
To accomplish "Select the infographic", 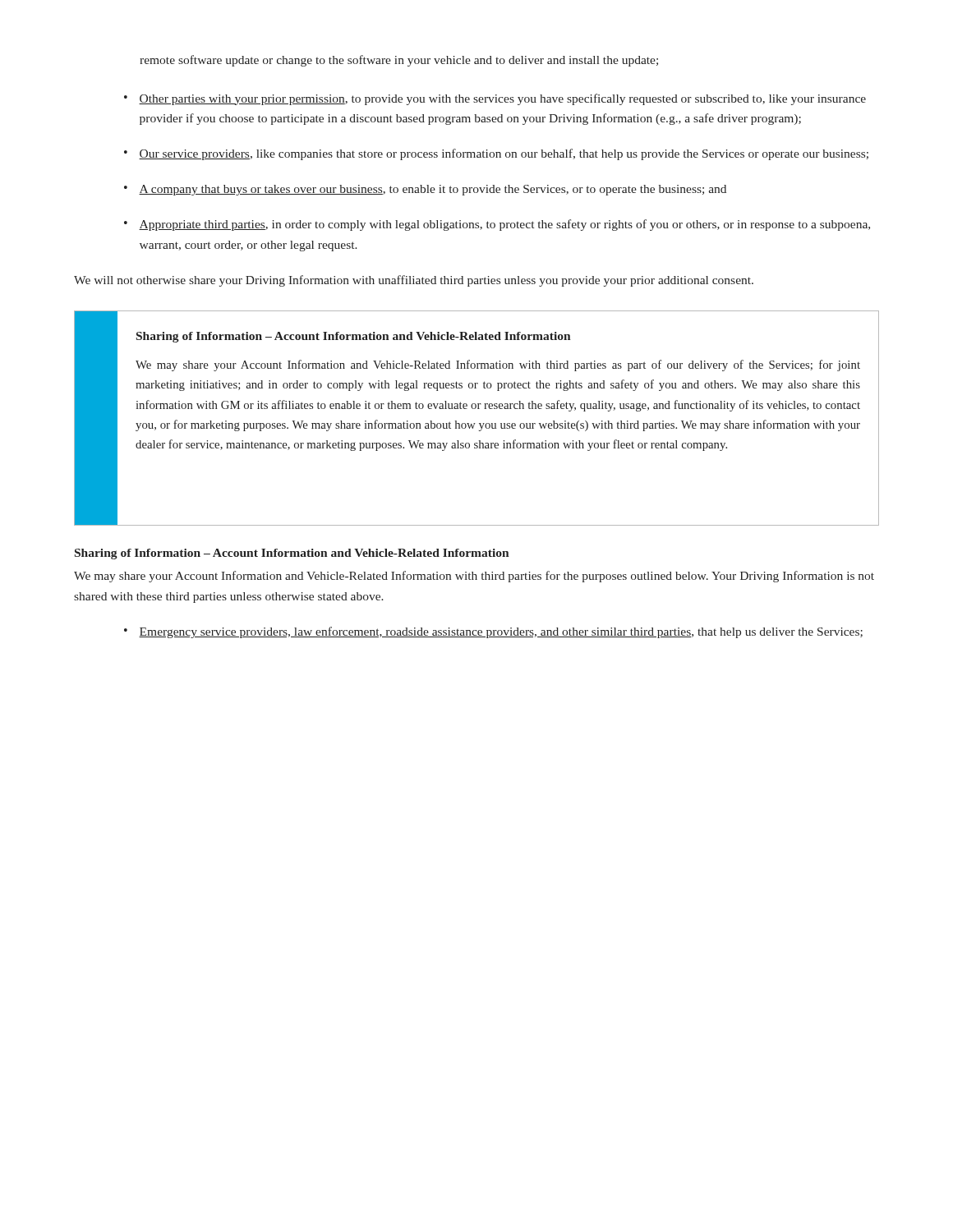I will [476, 418].
